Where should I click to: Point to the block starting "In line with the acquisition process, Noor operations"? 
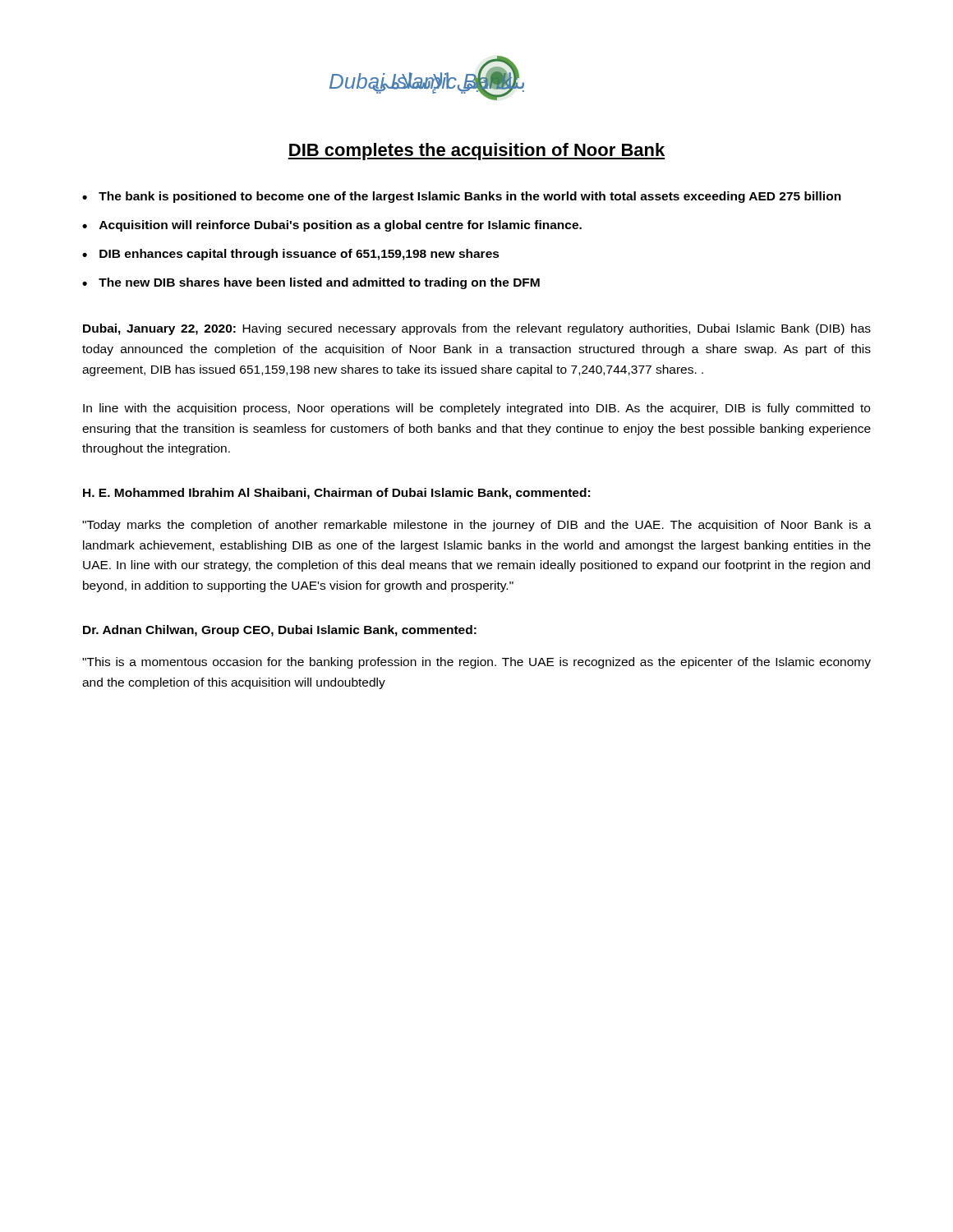(476, 428)
